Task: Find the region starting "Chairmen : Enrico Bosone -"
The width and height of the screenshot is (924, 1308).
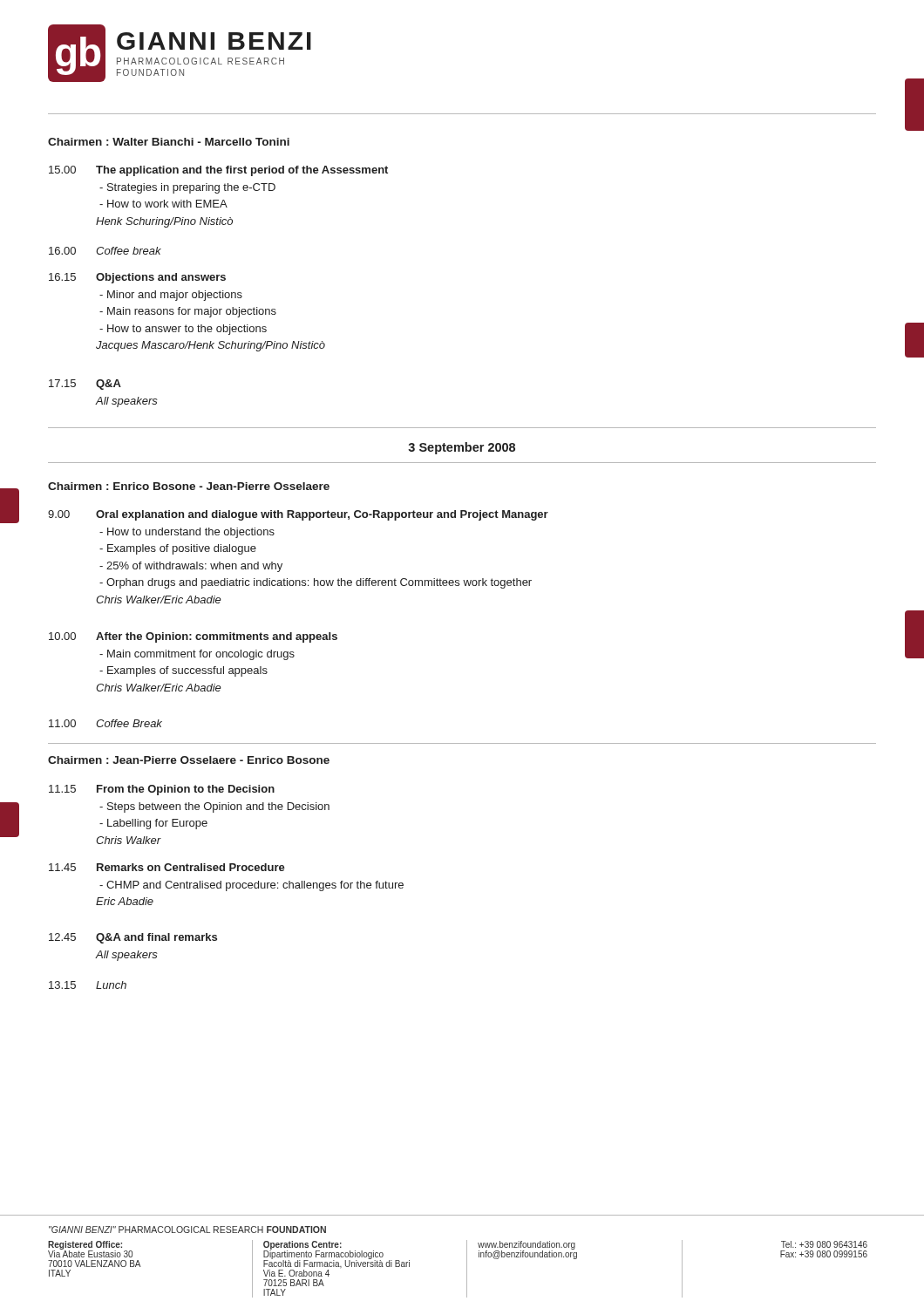Action: (x=189, y=486)
